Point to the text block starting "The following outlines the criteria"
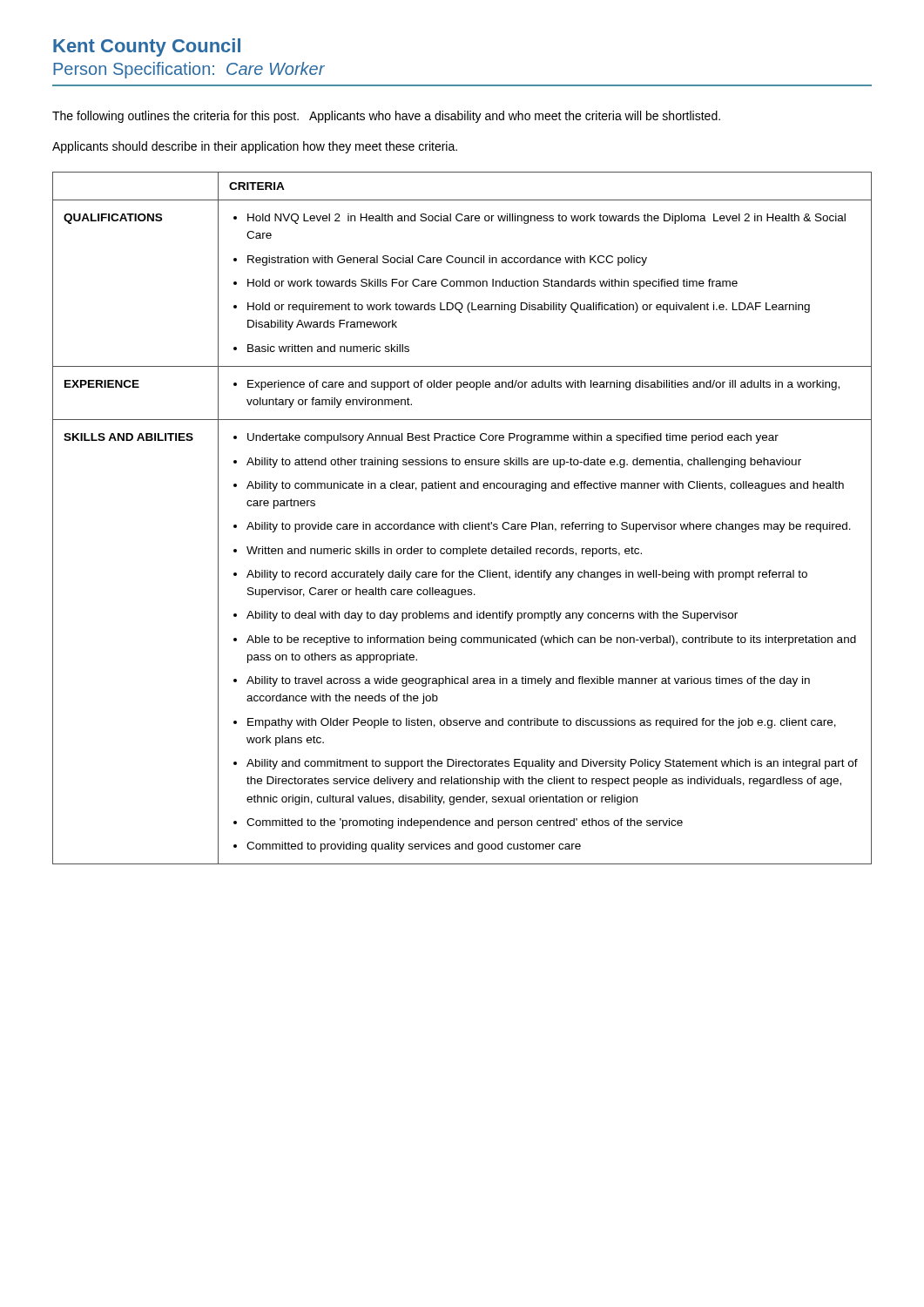This screenshot has height=1307, width=924. coord(387,116)
